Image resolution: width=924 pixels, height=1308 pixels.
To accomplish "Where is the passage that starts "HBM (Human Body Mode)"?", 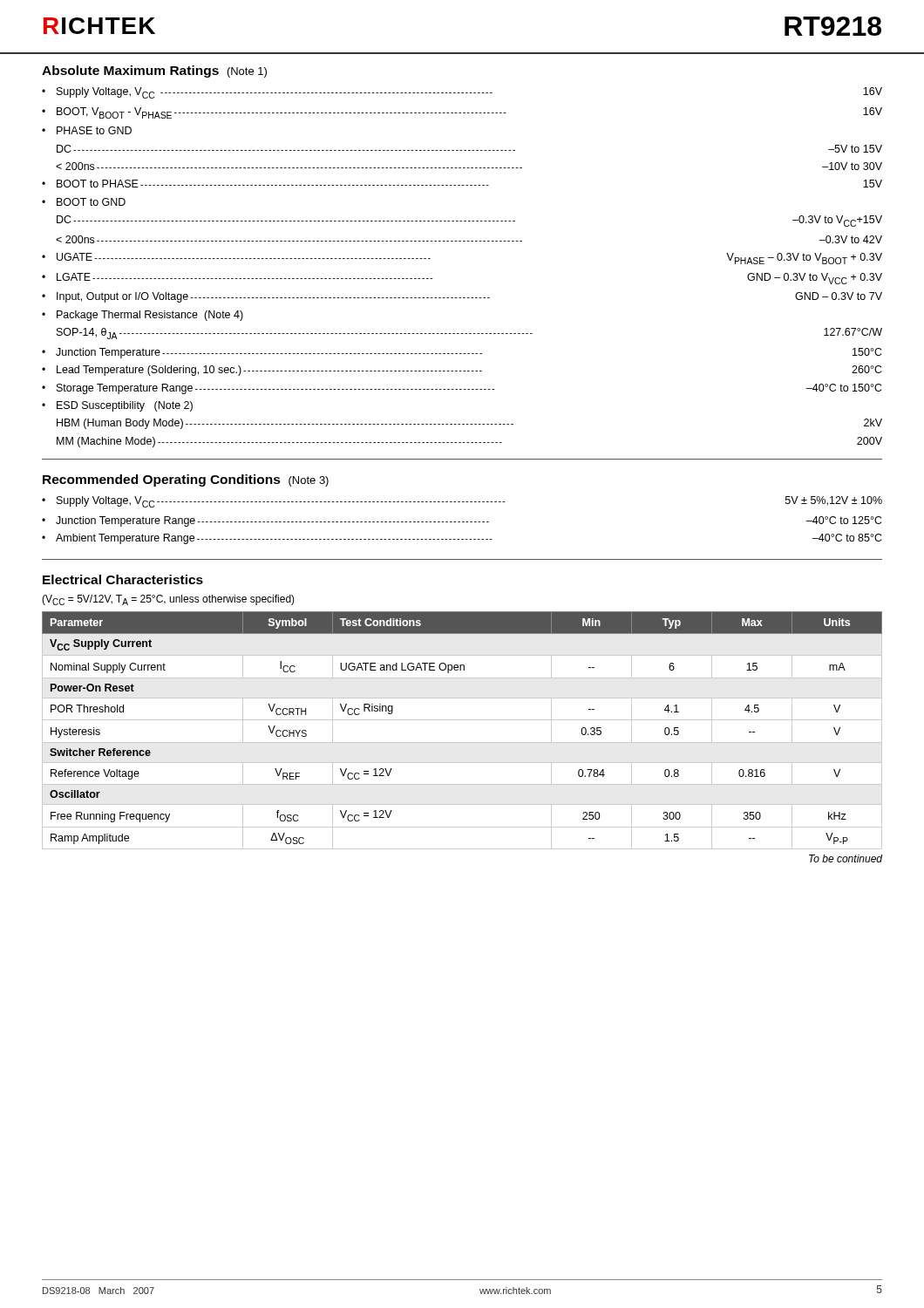I will coord(469,424).
